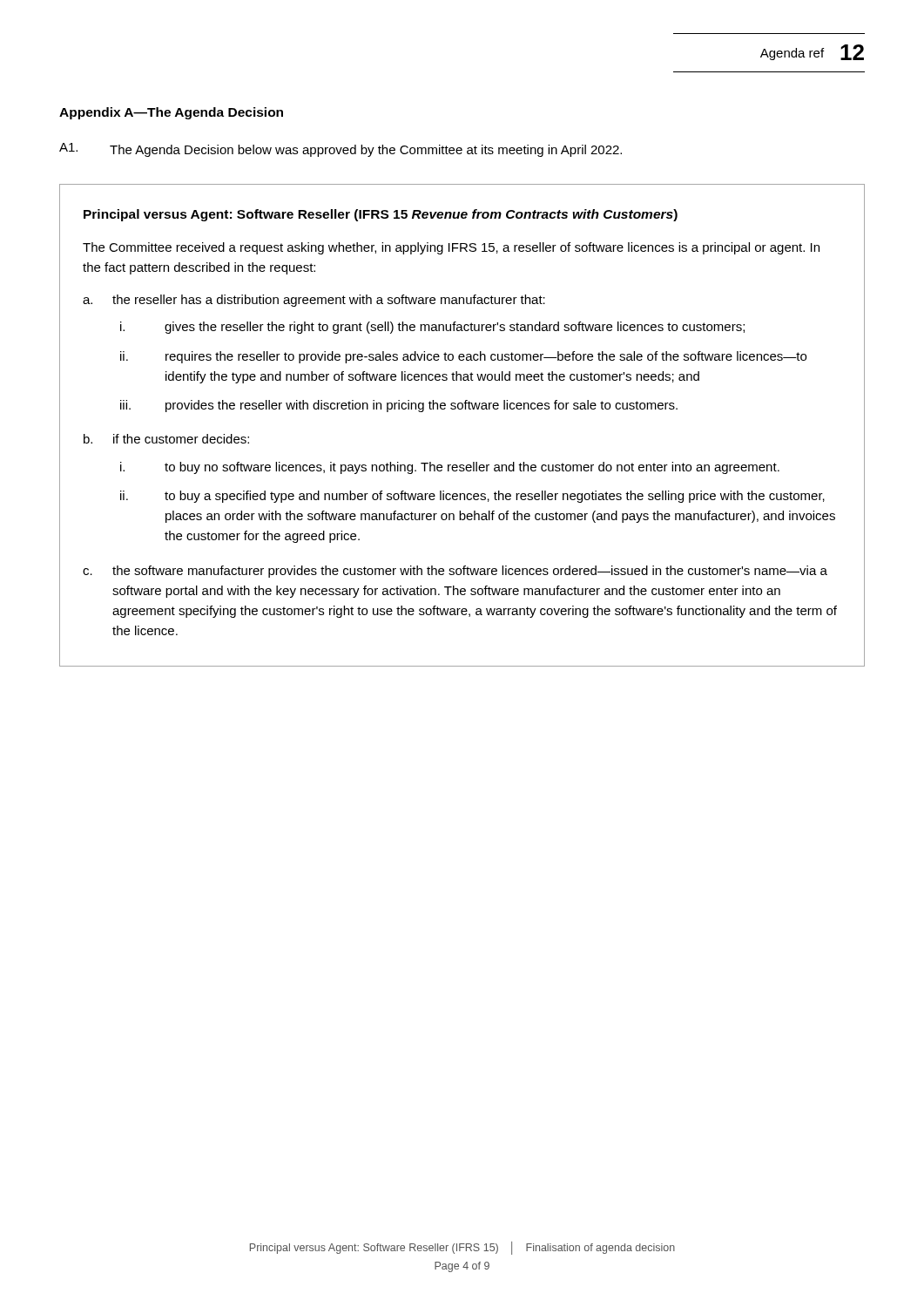Find the list item that reads "i. gives the reseller the right"

tap(477, 327)
